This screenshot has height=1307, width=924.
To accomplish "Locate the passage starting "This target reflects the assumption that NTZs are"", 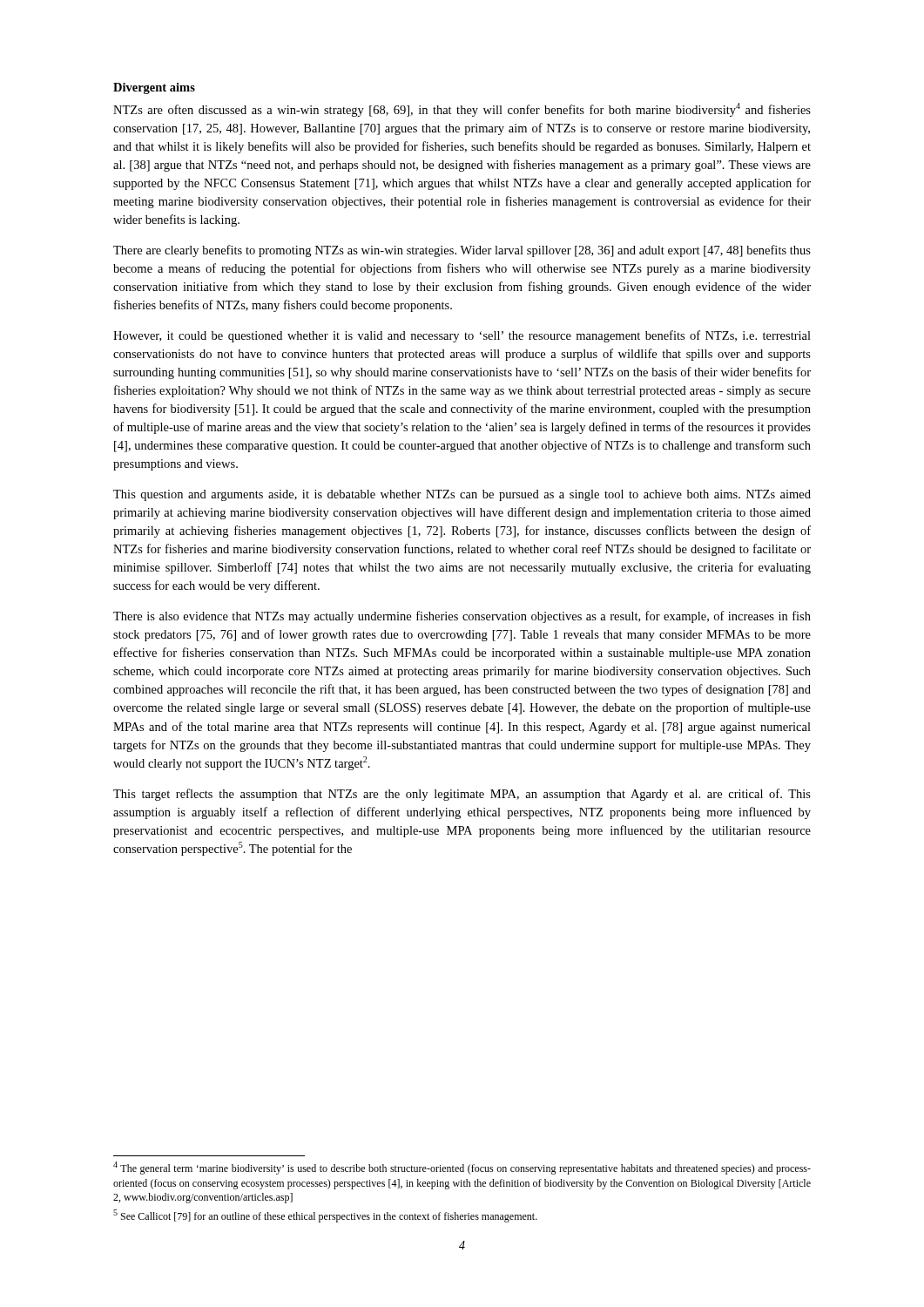I will point(462,821).
